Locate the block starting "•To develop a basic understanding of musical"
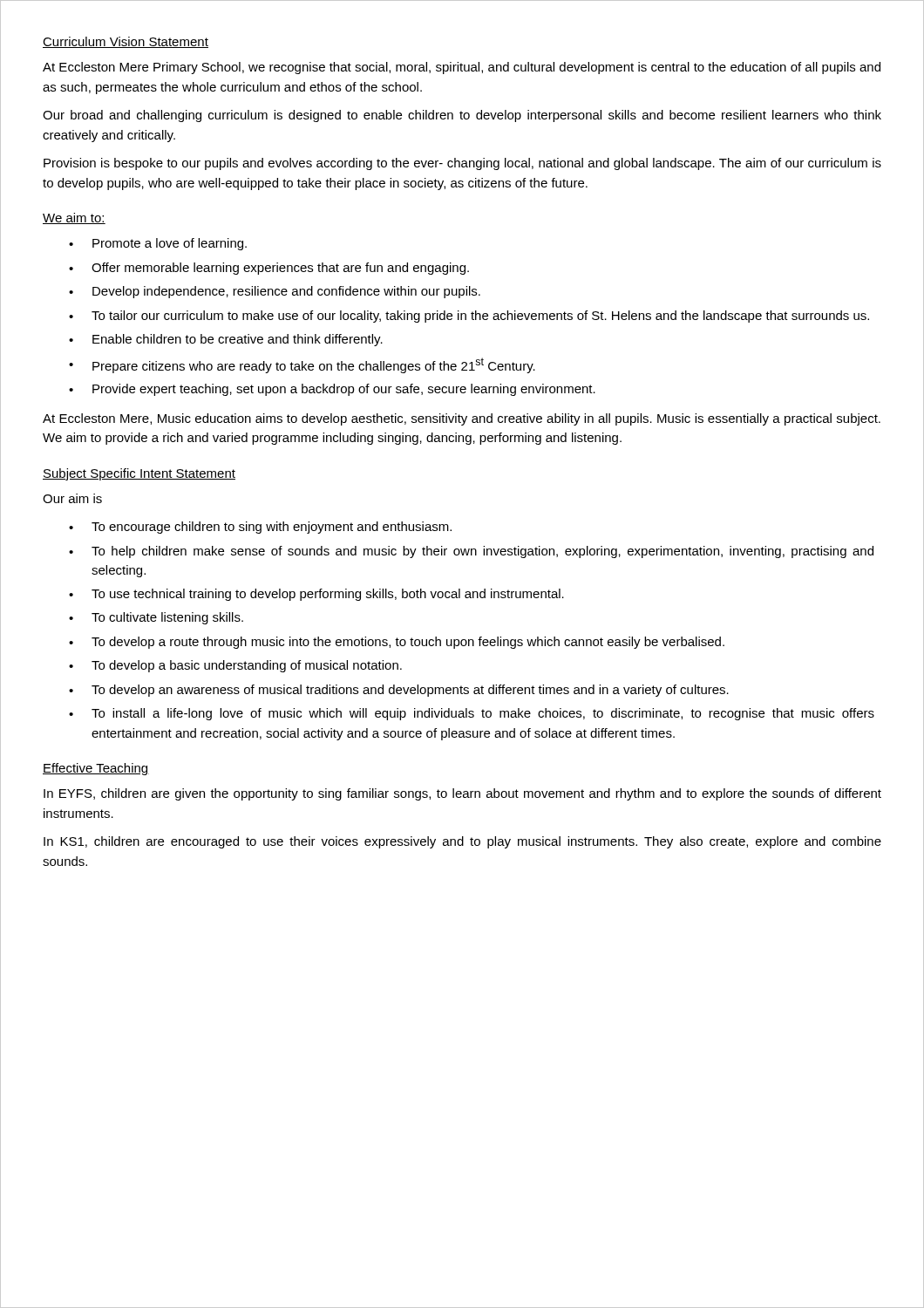 point(235,666)
